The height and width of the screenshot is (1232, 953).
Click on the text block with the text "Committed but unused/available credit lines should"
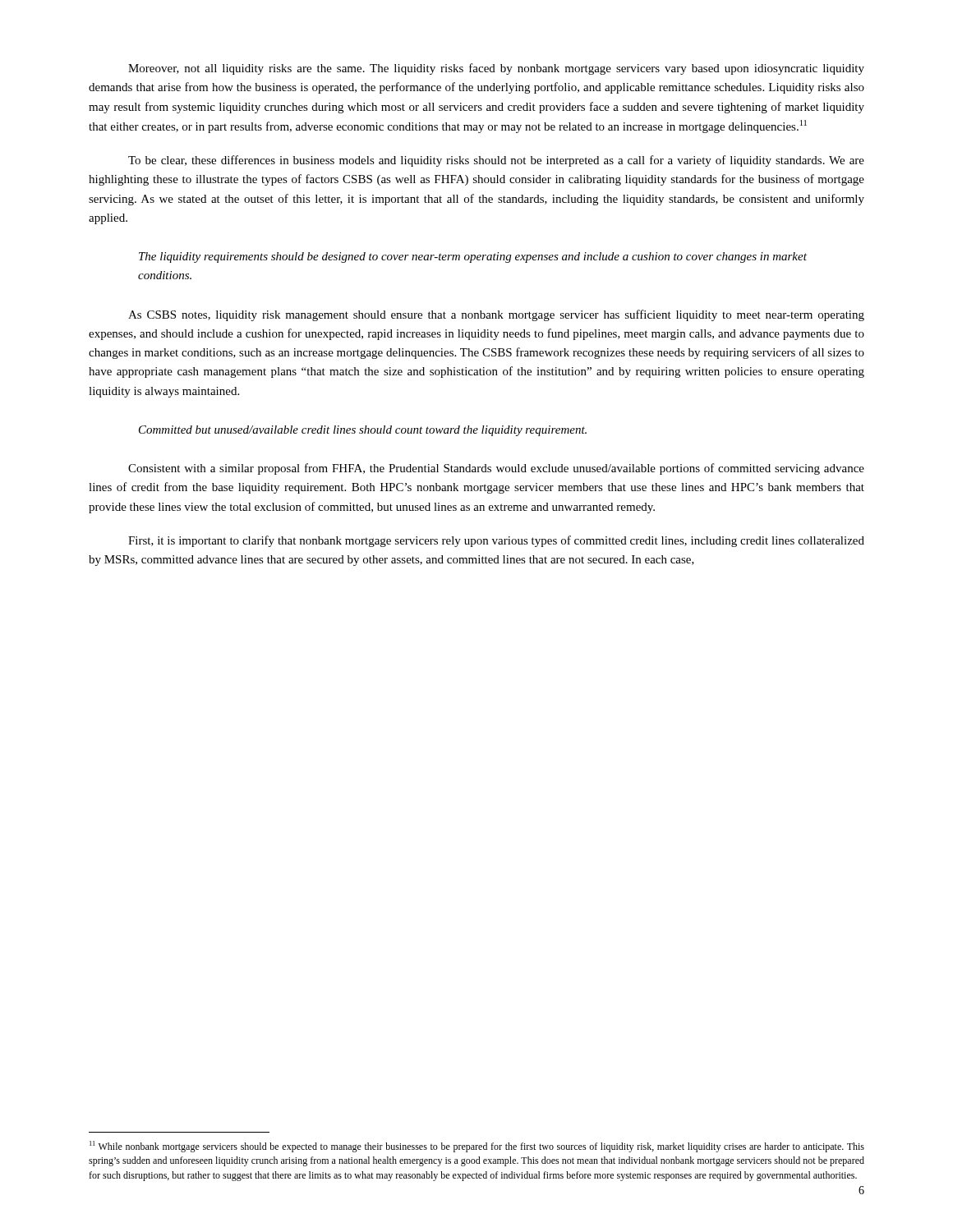point(363,429)
